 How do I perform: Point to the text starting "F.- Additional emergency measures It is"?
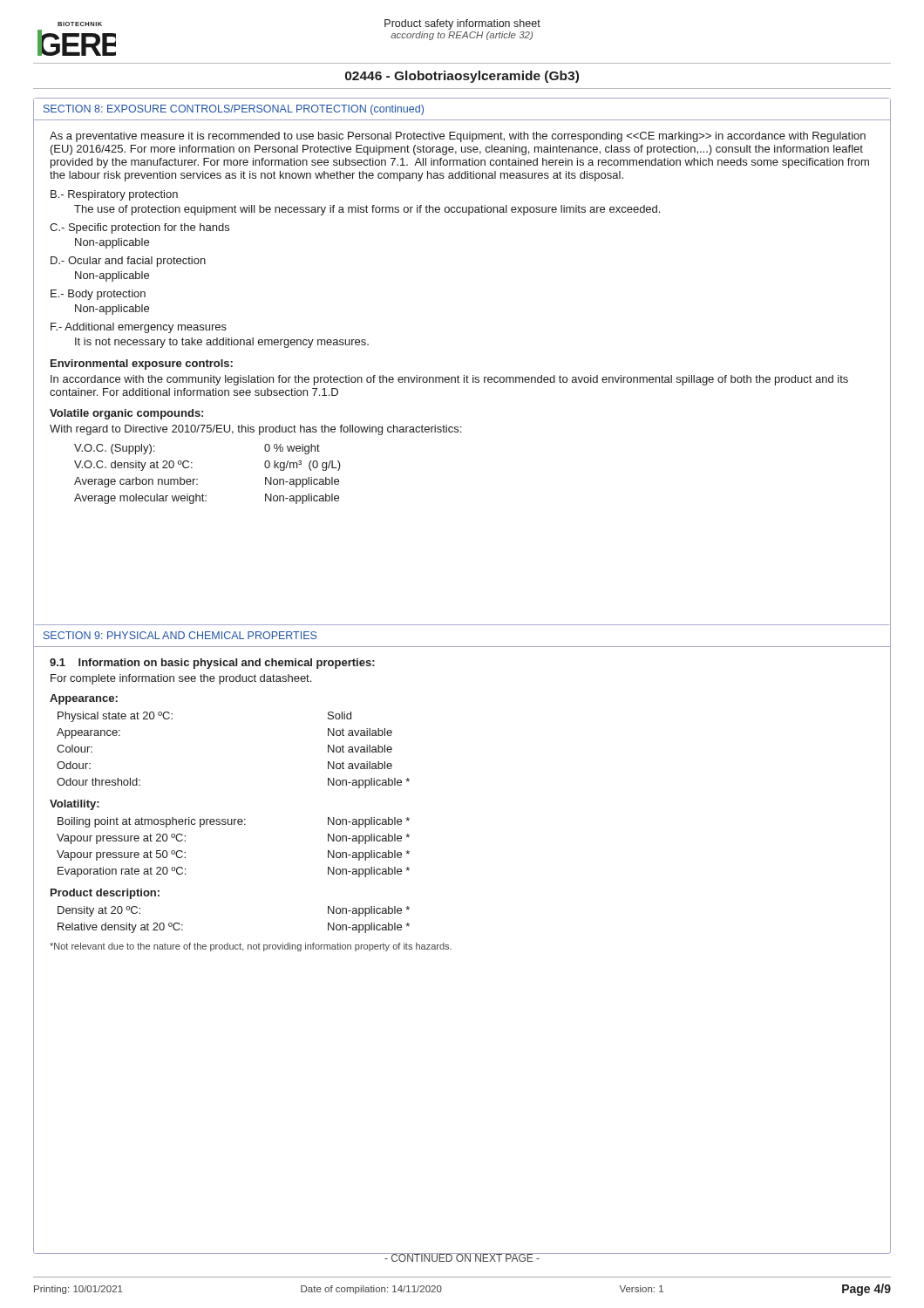139,328
